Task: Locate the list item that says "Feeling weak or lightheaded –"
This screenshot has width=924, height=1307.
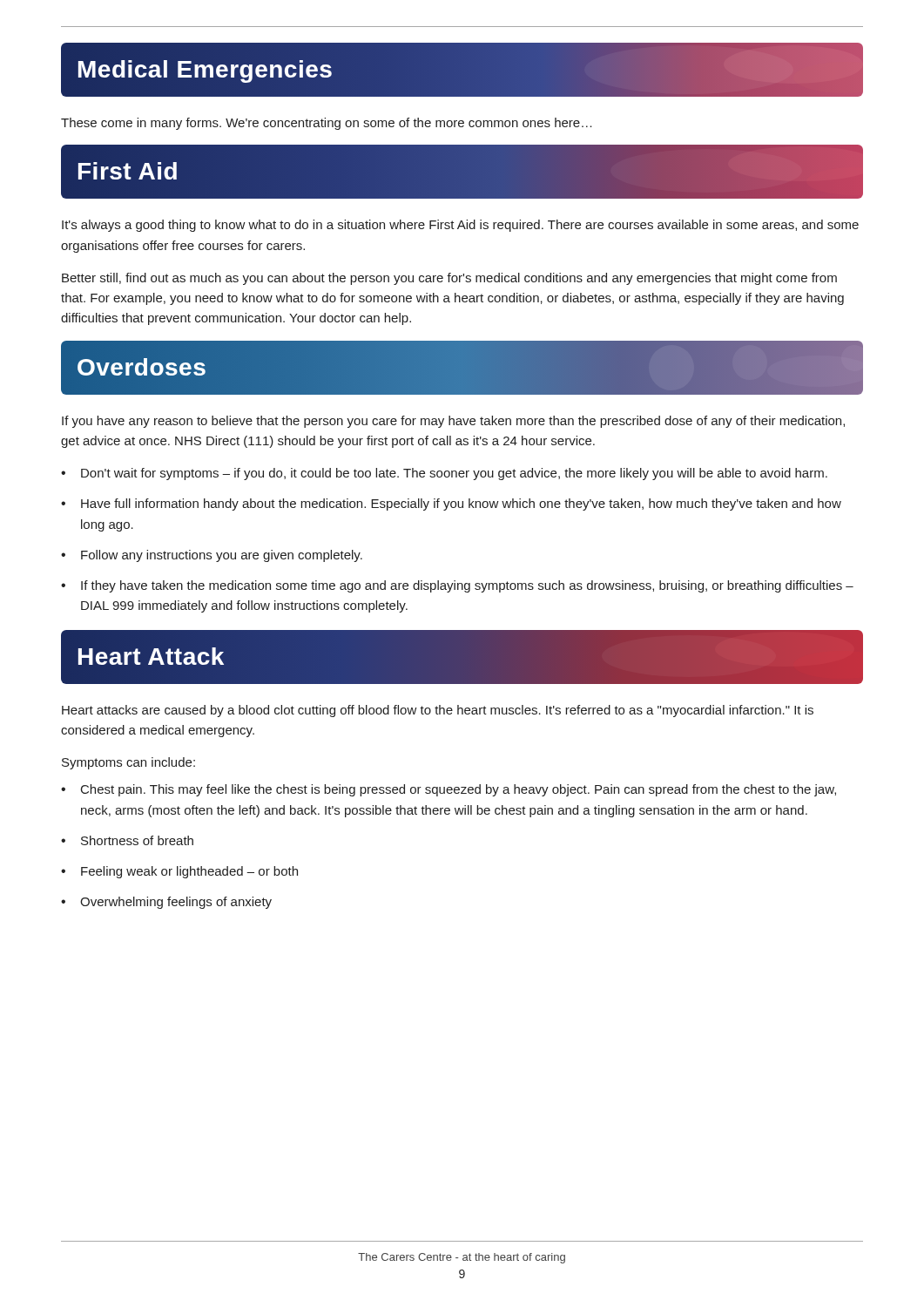Action: point(189,871)
